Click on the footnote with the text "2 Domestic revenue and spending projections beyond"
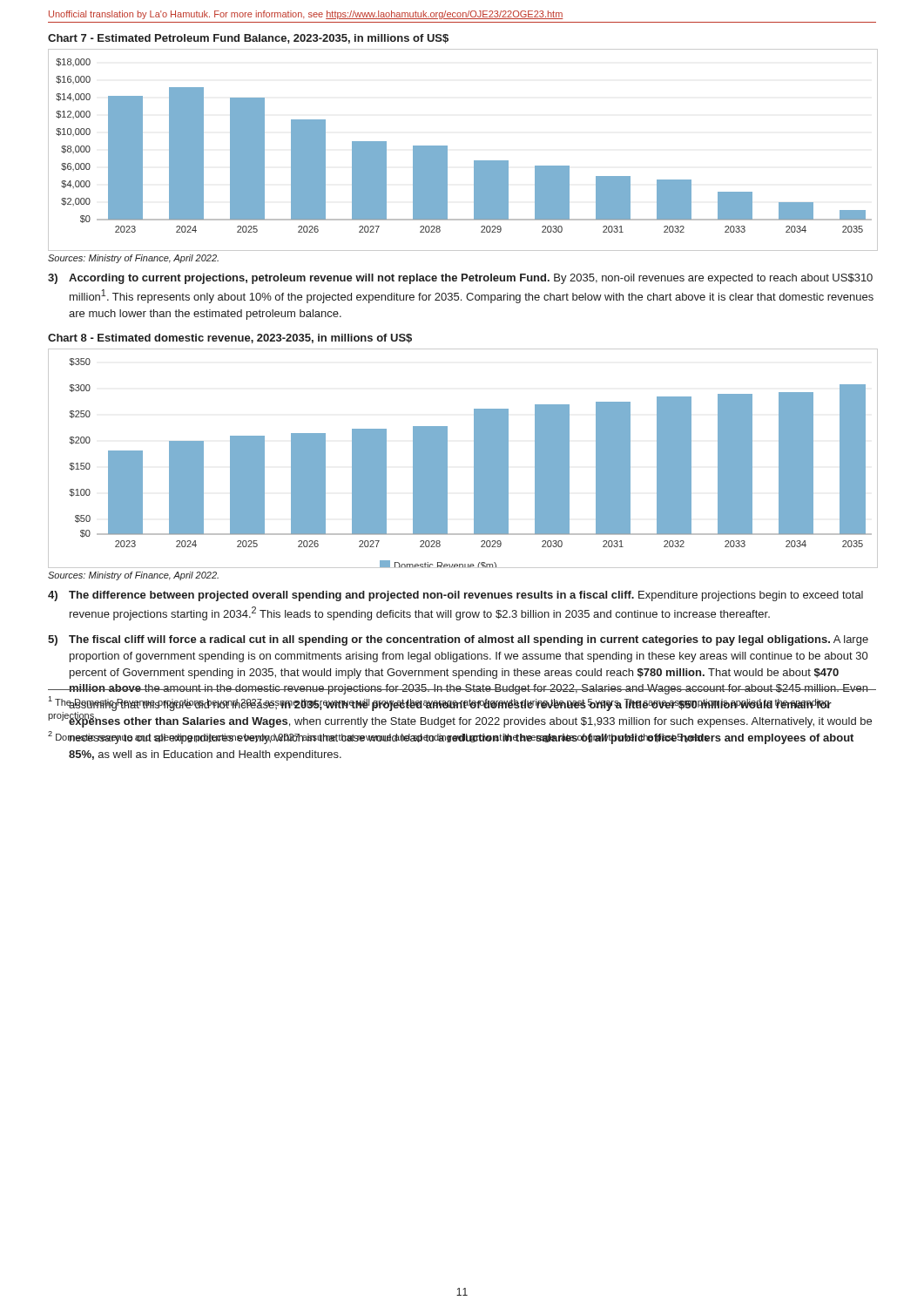Viewport: 924px width, 1307px height. point(378,735)
